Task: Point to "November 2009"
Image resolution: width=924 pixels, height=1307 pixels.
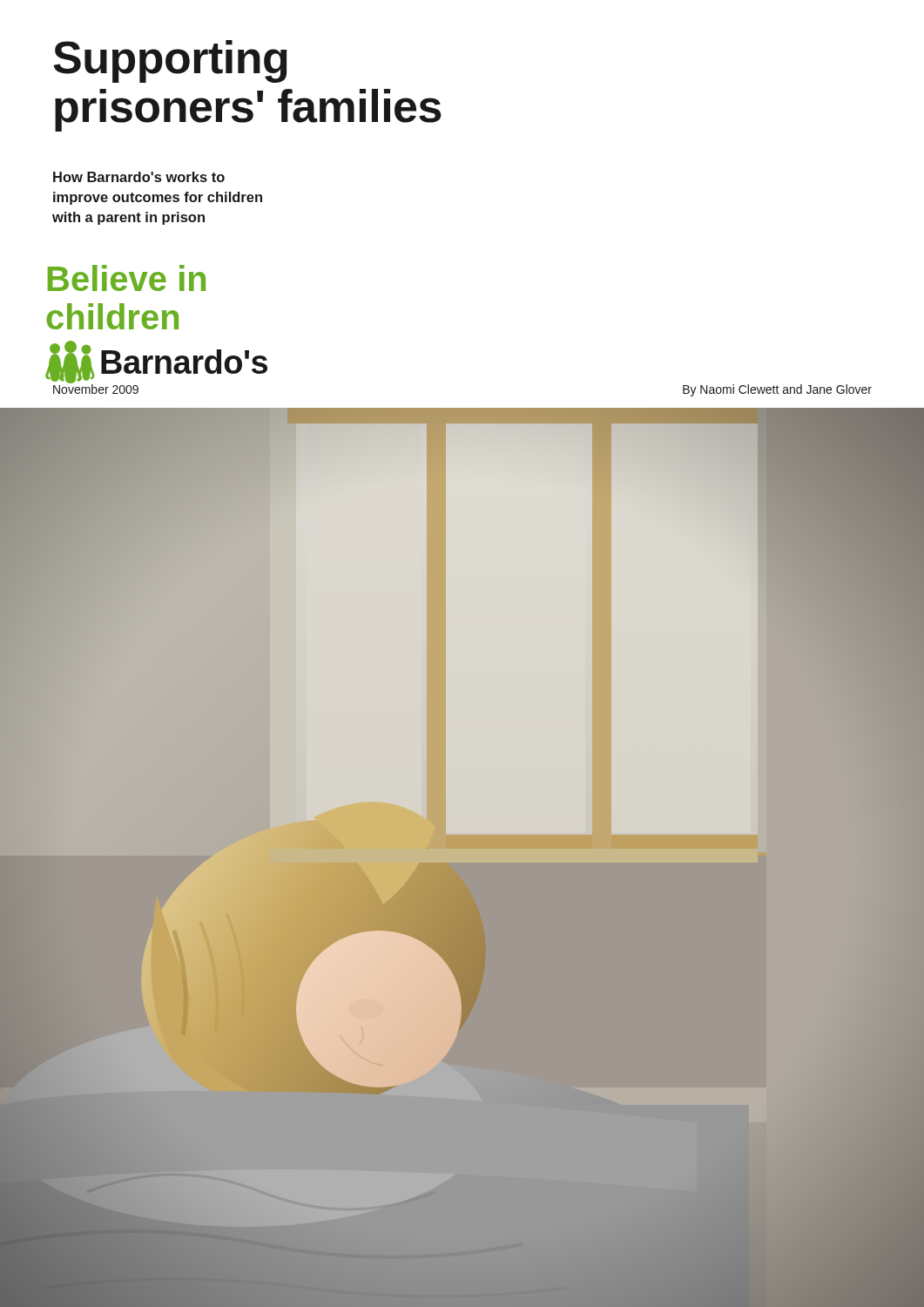Action: coord(96,389)
